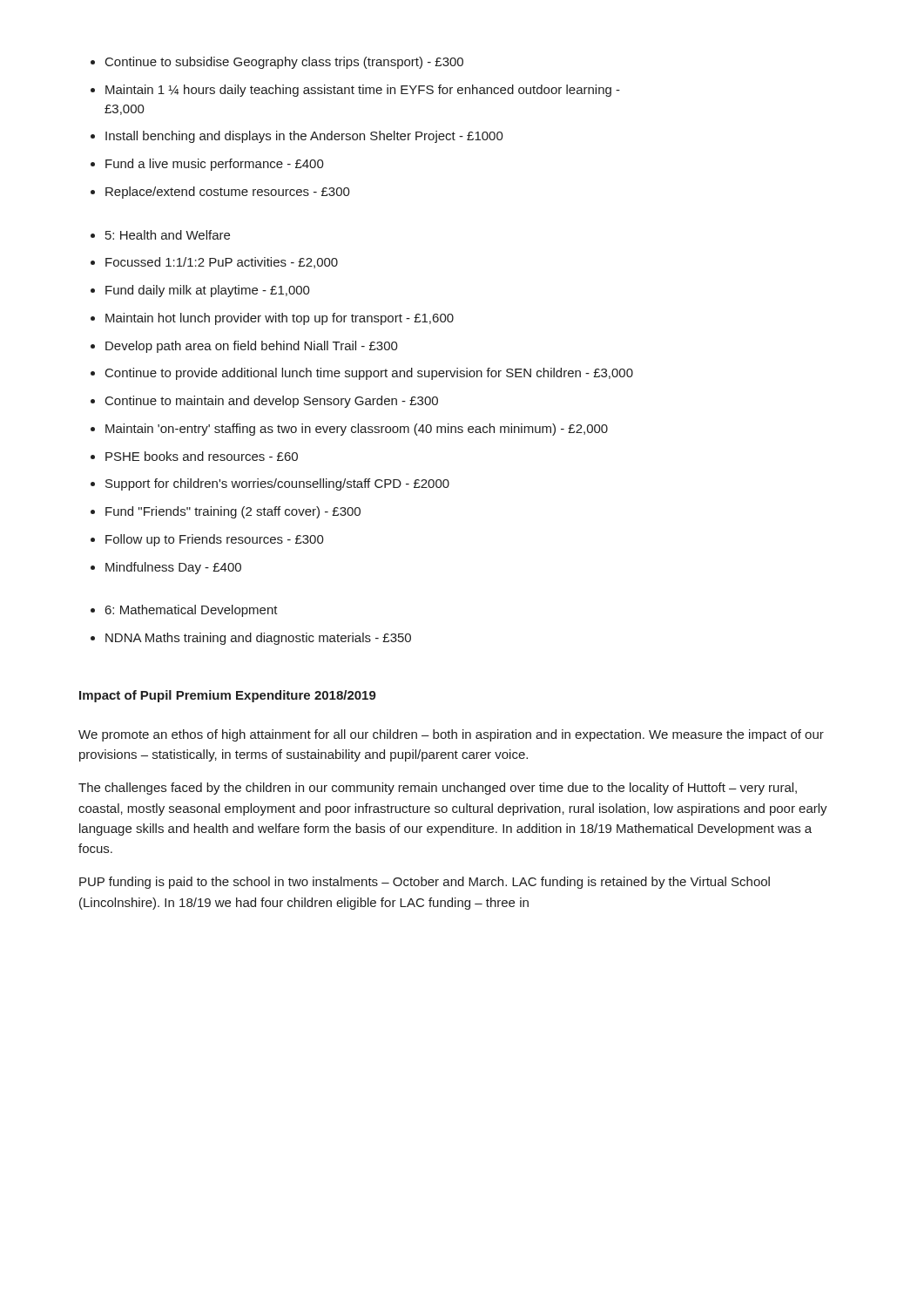Screen dimensions: 1307x924
Task: Locate the section header containing "Impact of Pupil"
Action: (227, 695)
